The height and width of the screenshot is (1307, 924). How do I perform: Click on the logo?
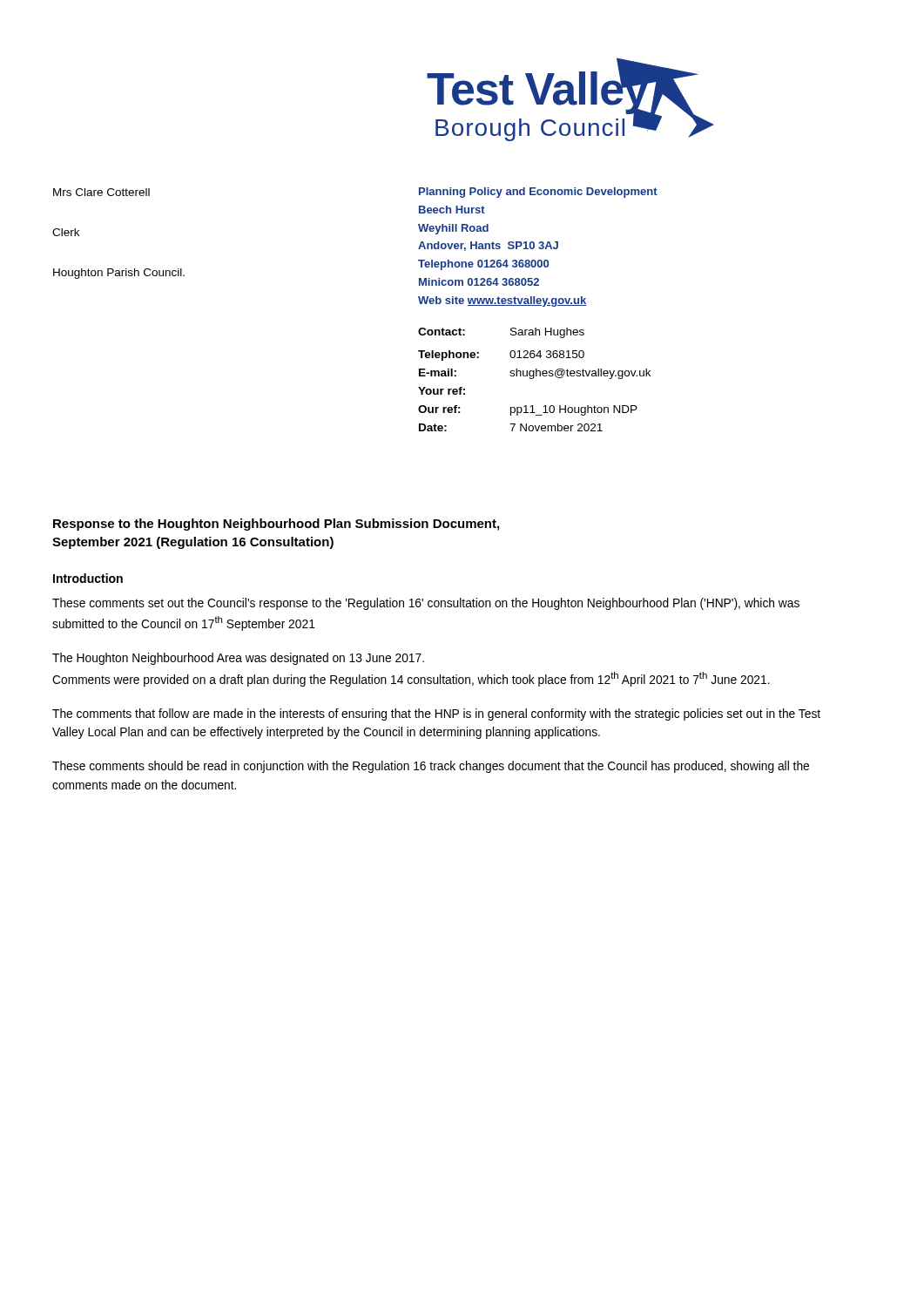coord(601,104)
